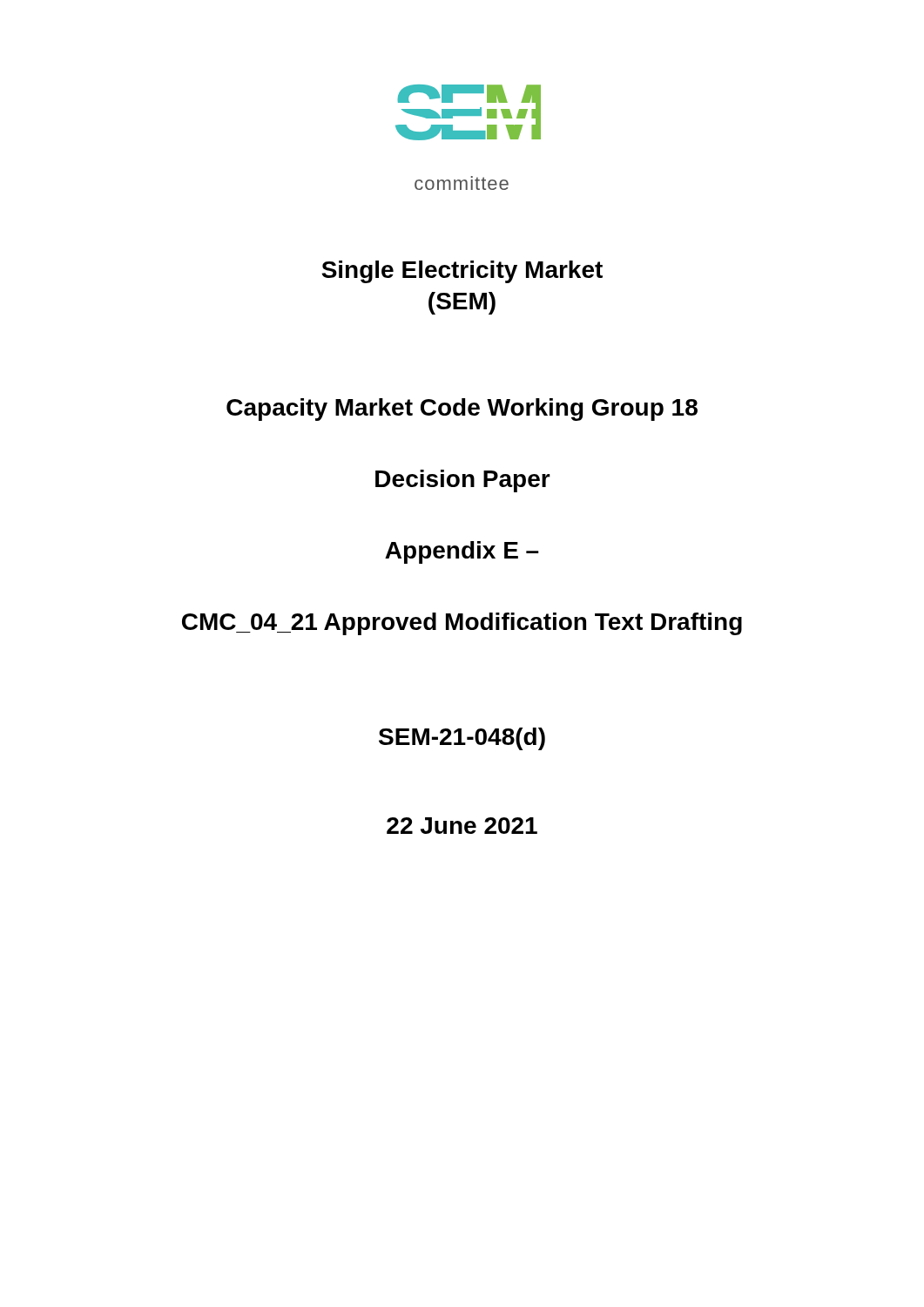Select the passage starting "Decision Paper"
Viewport: 924px width, 1307px height.
pos(462,479)
